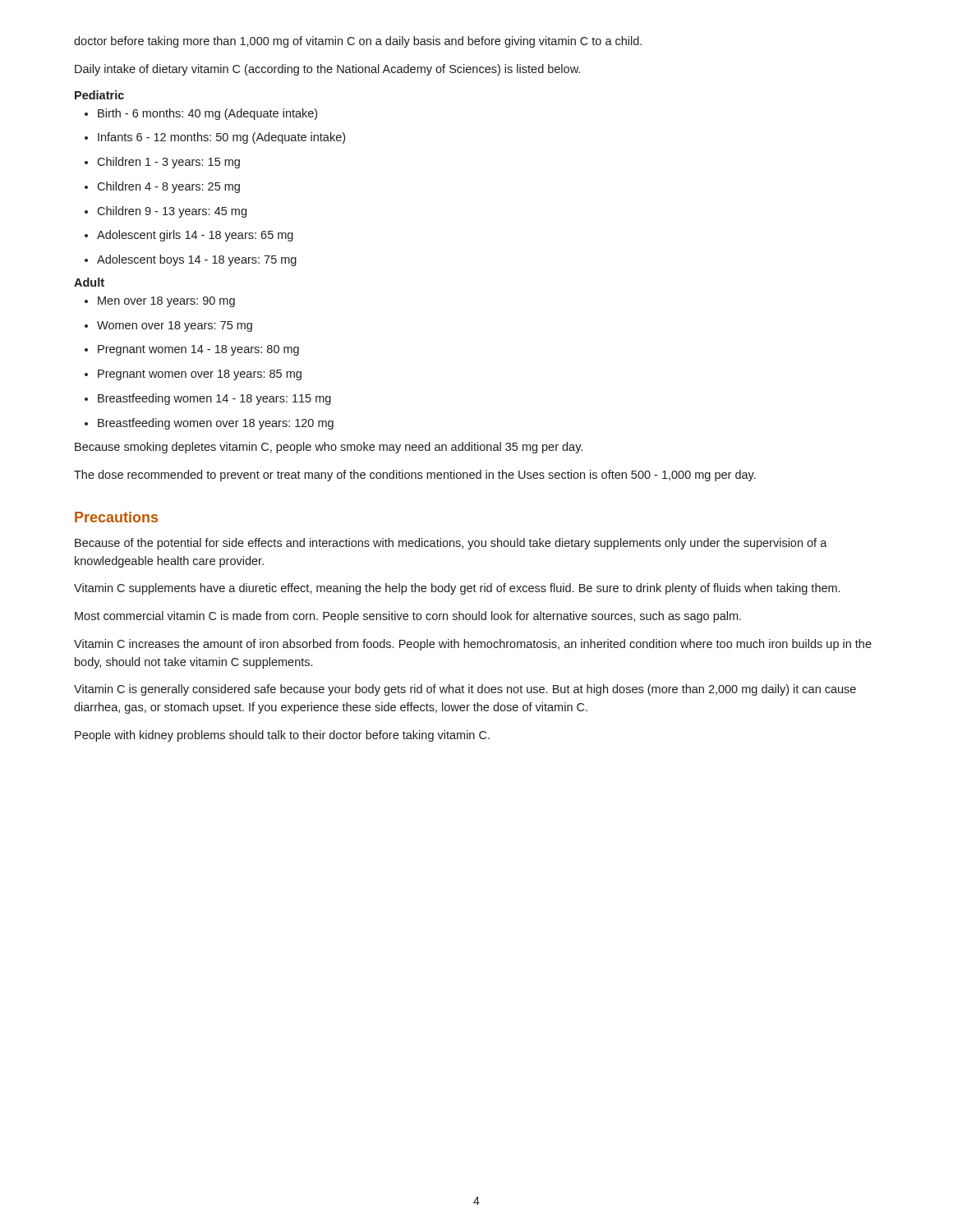The height and width of the screenshot is (1232, 953).
Task: Point to the block starting "doctor before taking more than 1,000 mg"
Action: (x=358, y=41)
